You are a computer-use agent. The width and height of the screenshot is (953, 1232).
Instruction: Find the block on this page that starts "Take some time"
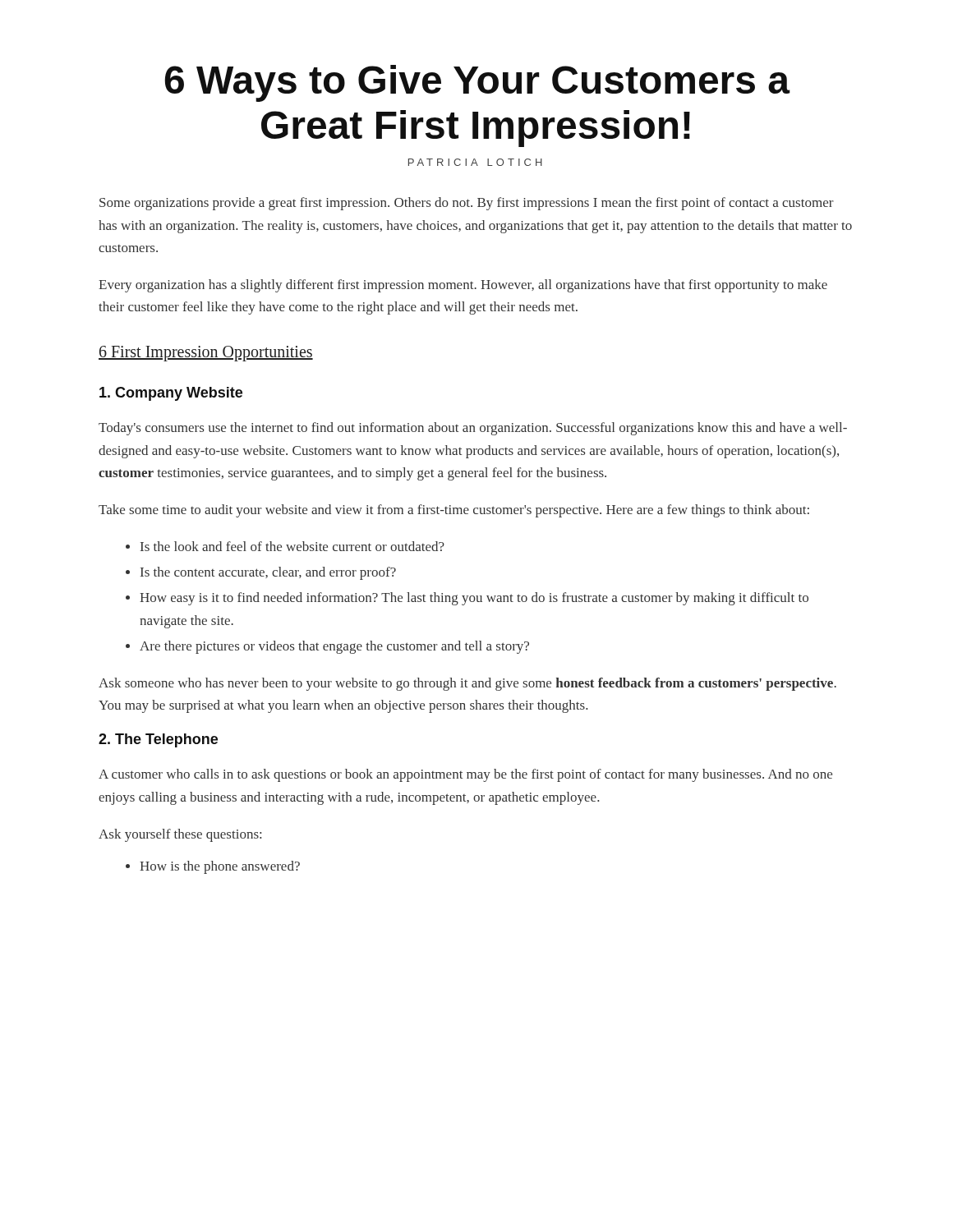pos(454,509)
